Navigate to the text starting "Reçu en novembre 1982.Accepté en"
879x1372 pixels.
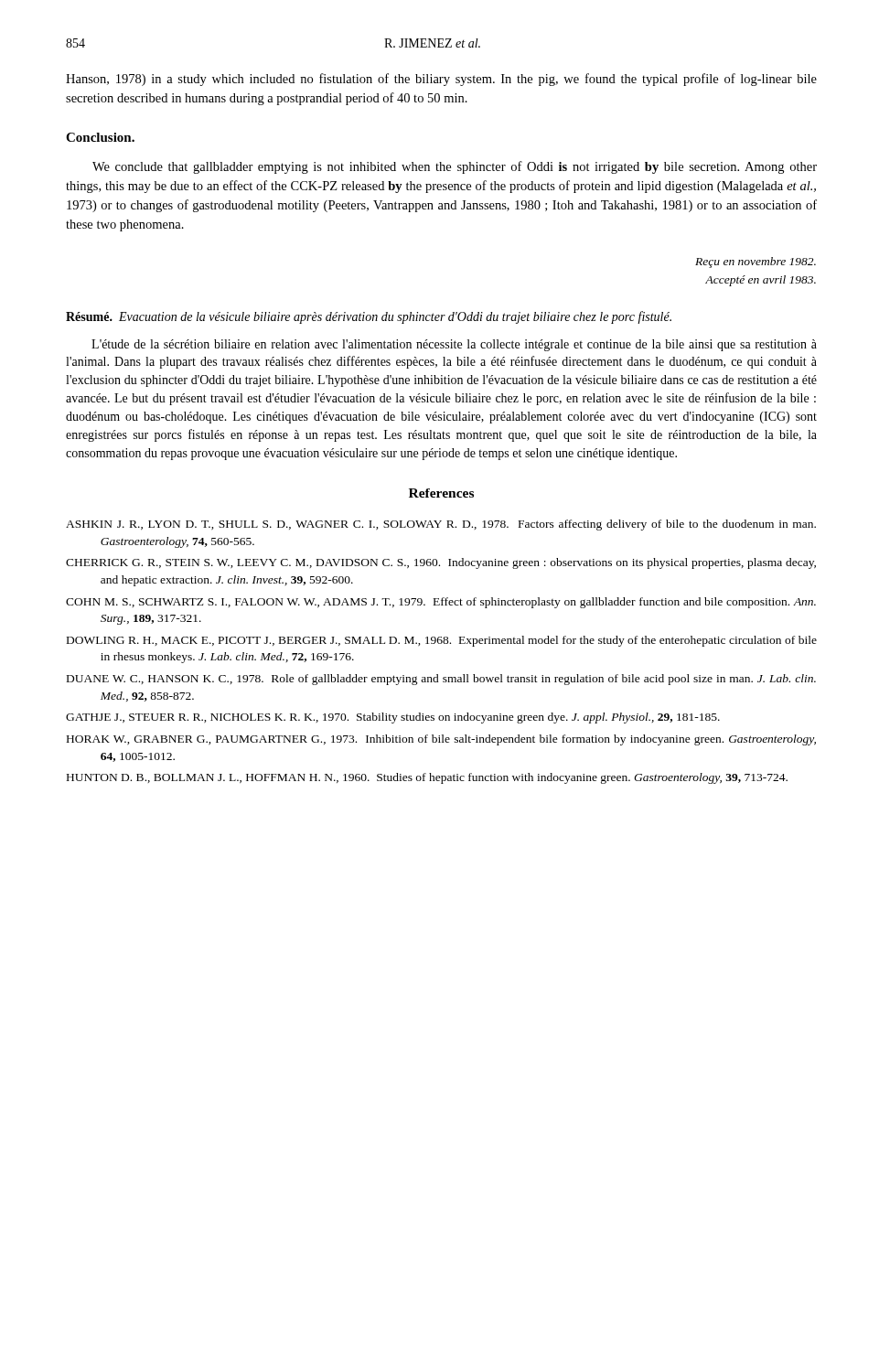coord(756,270)
